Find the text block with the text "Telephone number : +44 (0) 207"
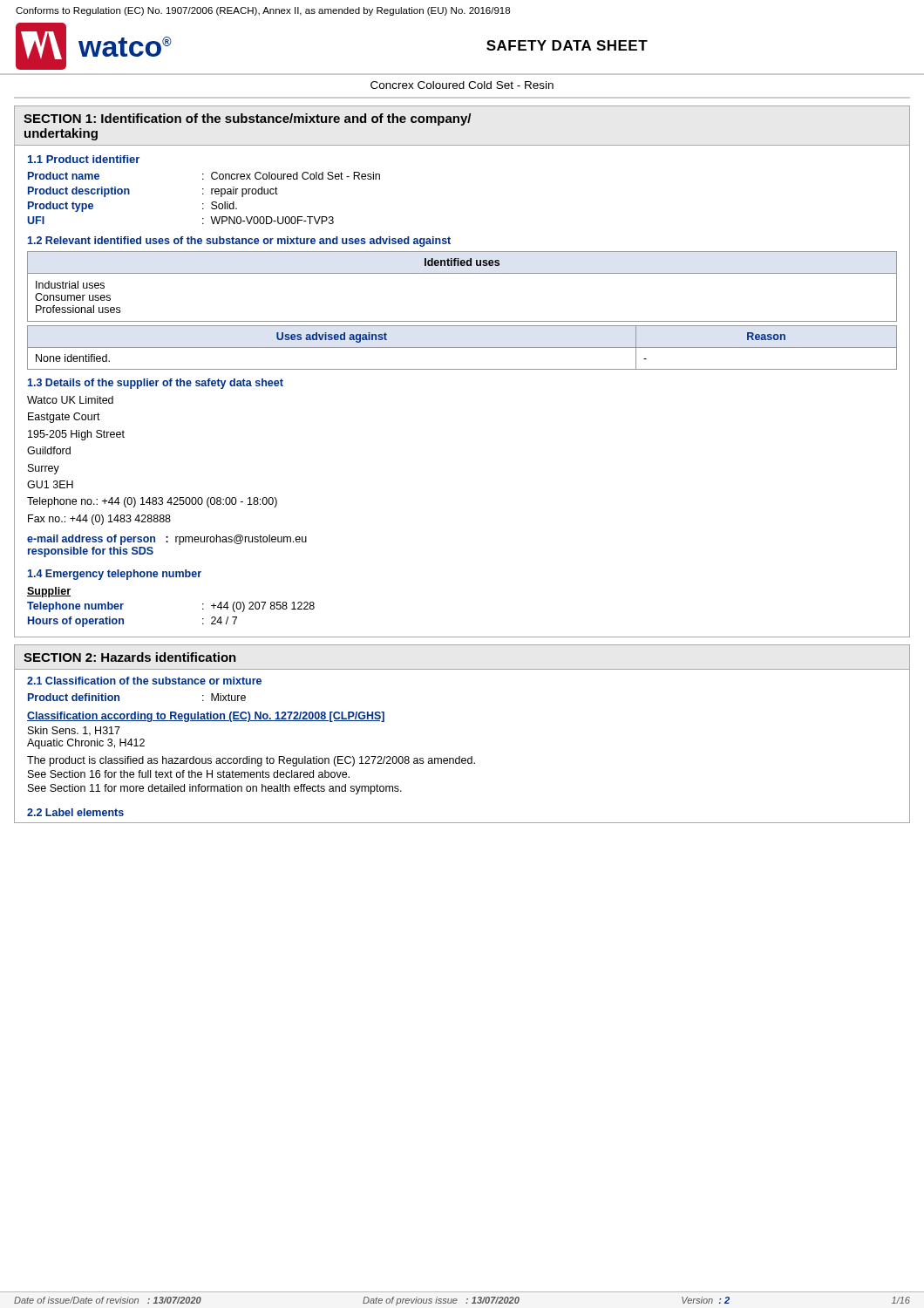Image resolution: width=924 pixels, height=1308 pixels. [x=78, y=606]
